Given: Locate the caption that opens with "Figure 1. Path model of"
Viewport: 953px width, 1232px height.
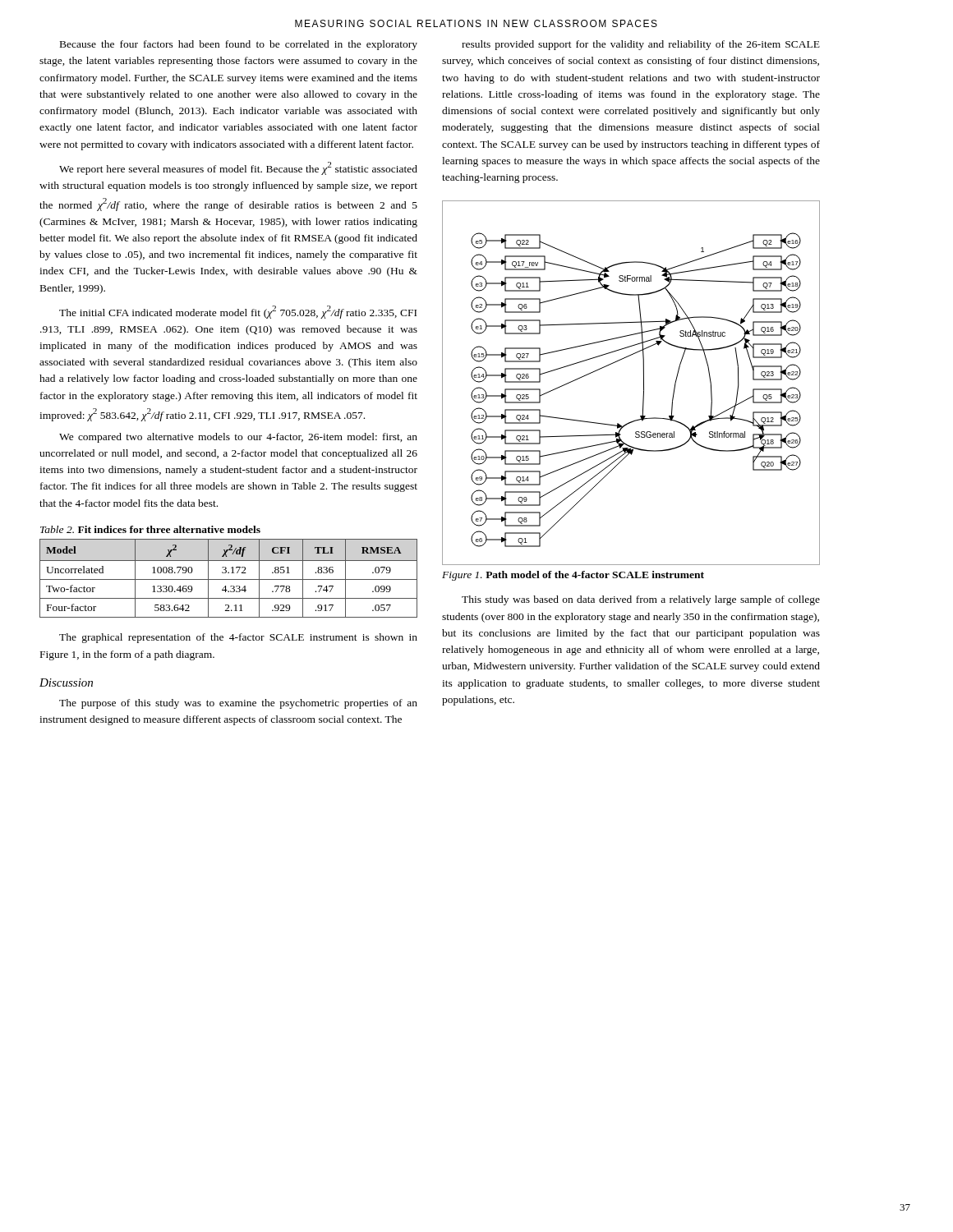Looking at the screenshot, I should click(573, 575).
